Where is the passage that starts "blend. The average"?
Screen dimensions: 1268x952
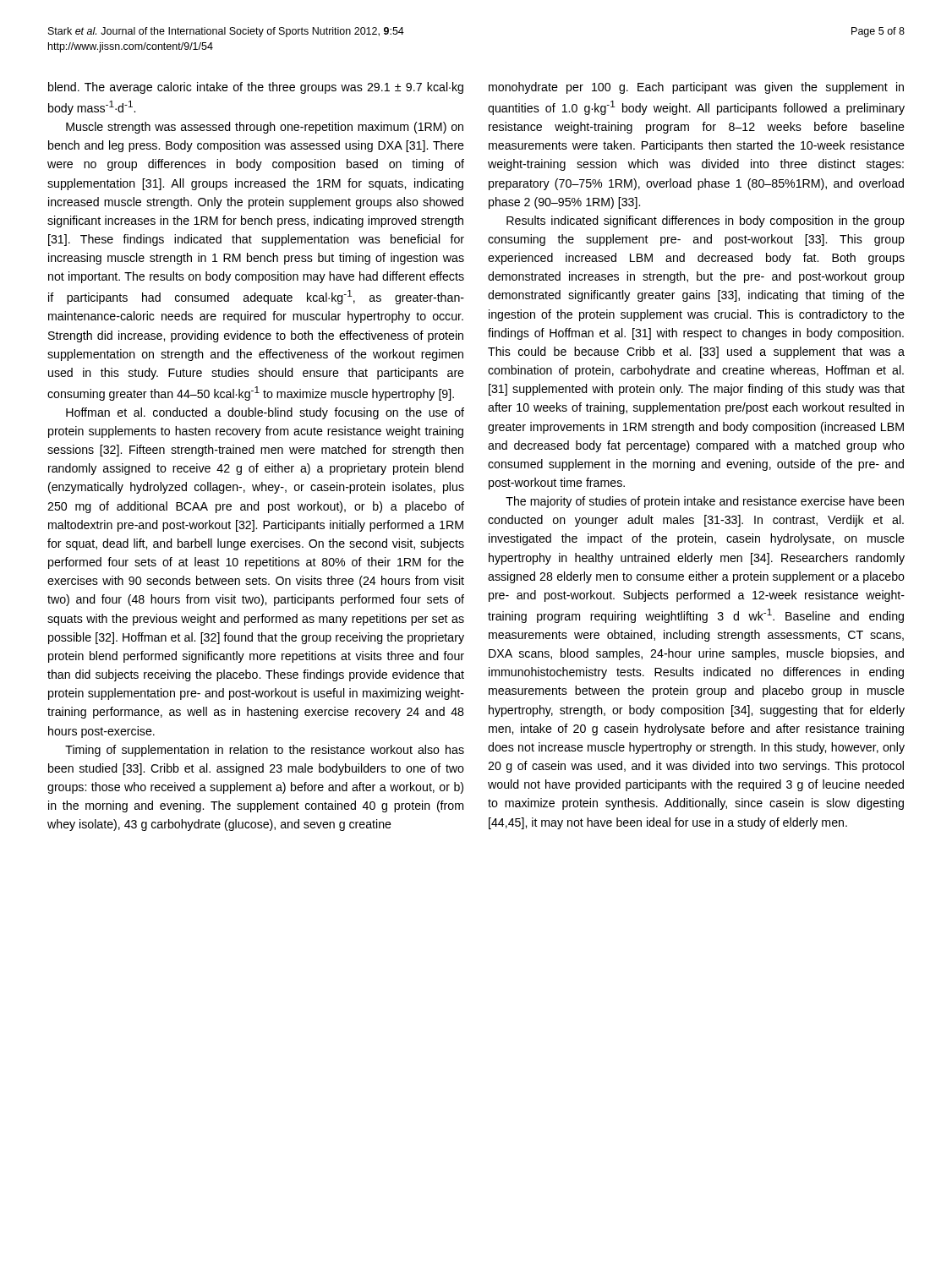(256, 456)
